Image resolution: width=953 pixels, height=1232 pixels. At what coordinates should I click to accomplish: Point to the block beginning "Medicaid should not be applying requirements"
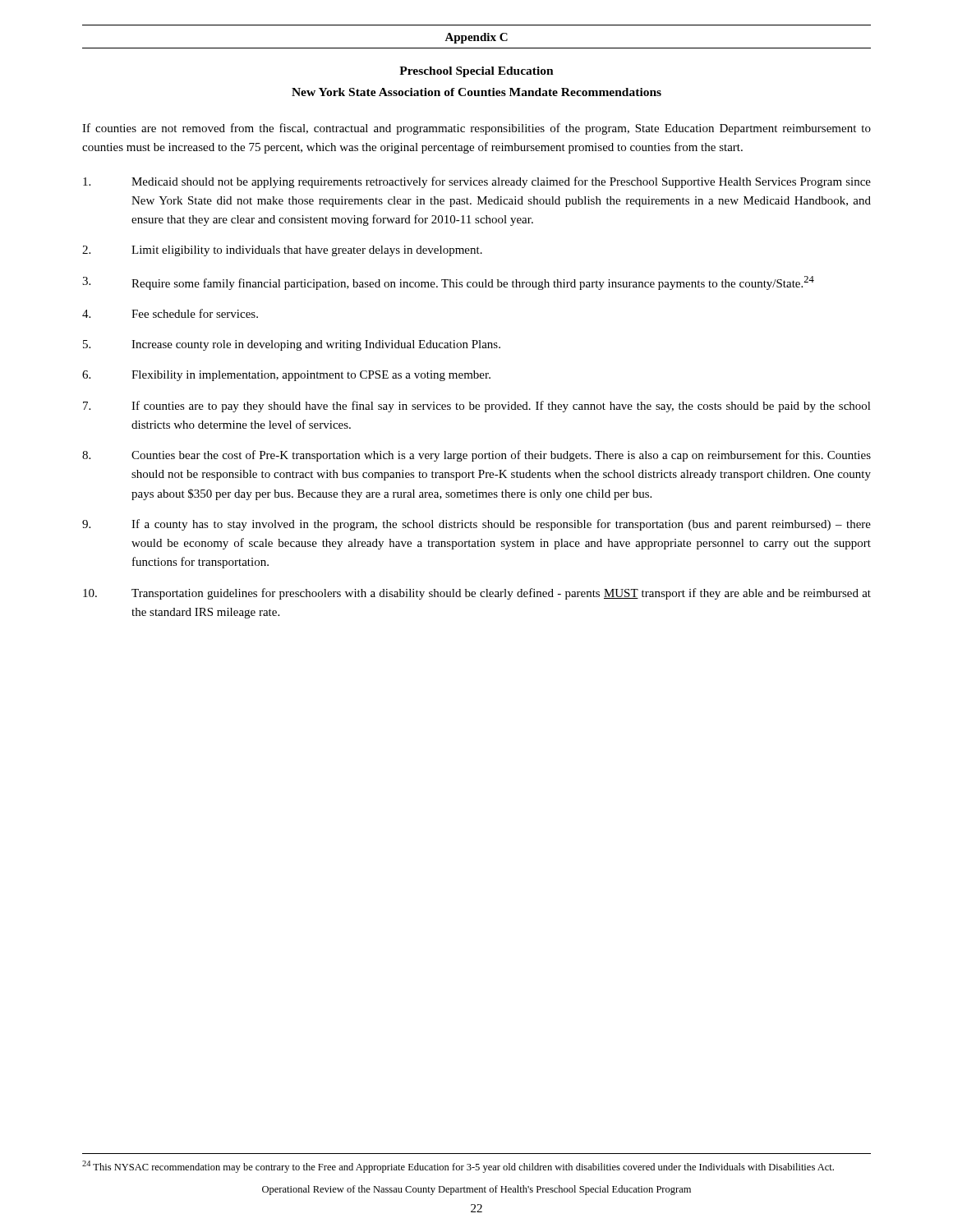click(476, 201)
